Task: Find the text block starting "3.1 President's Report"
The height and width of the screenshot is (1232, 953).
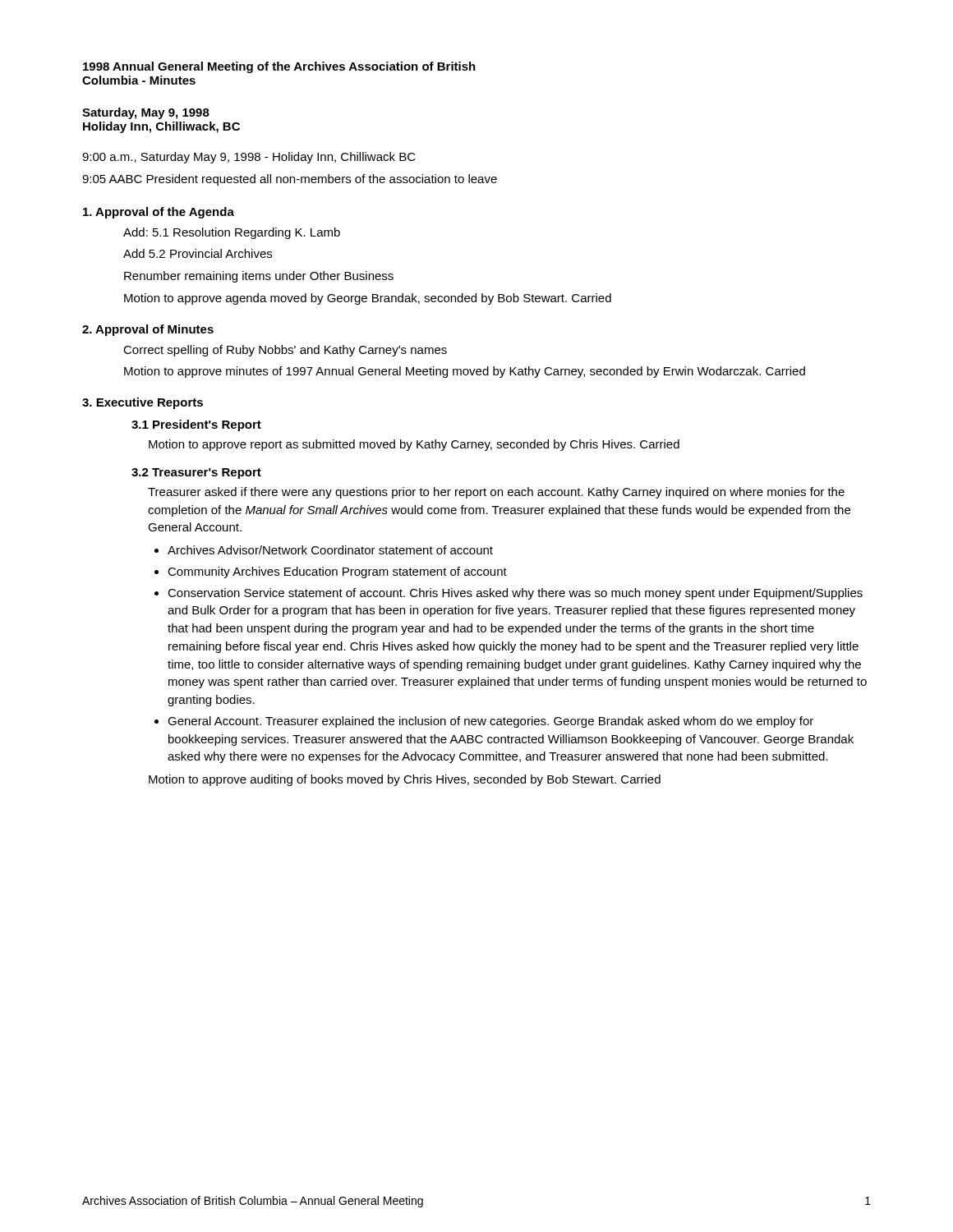Action: (x=196, y=424)
